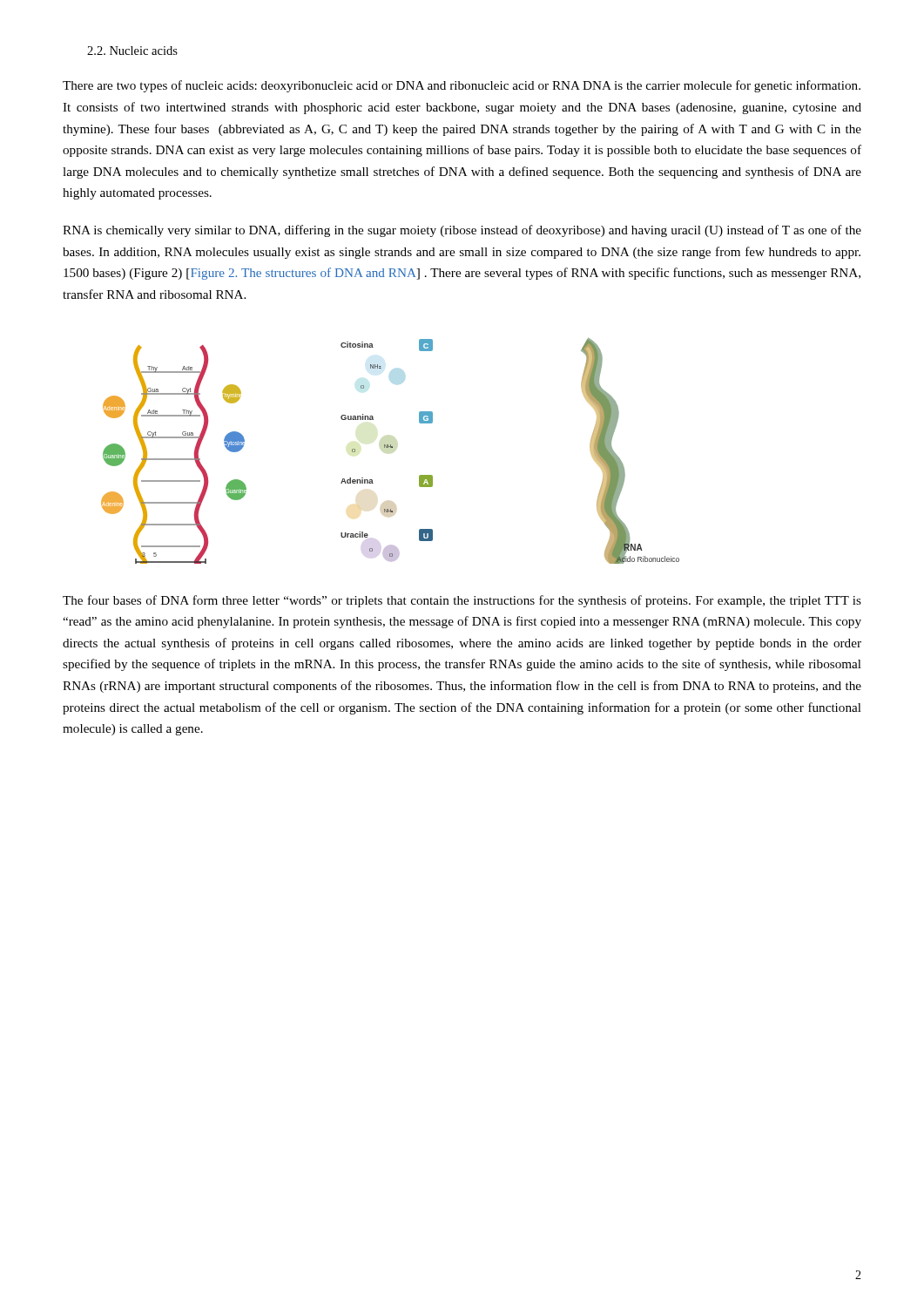Click the passage that begins "RNA is chemically very similar to"
Viewport: 924px width, 1307px height.
point(462,262)
